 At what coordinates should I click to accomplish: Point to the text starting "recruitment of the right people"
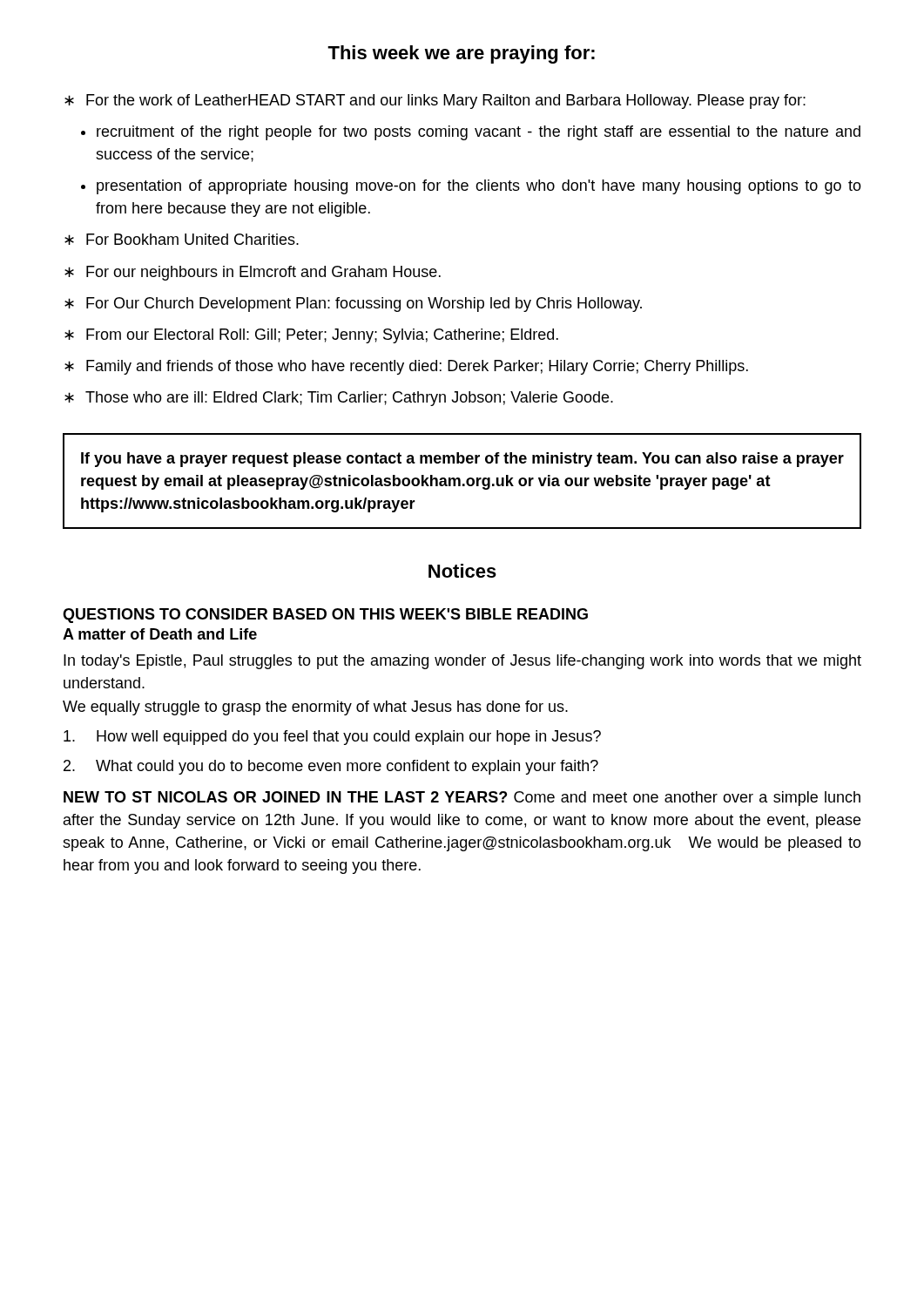[x=479, y=143]
